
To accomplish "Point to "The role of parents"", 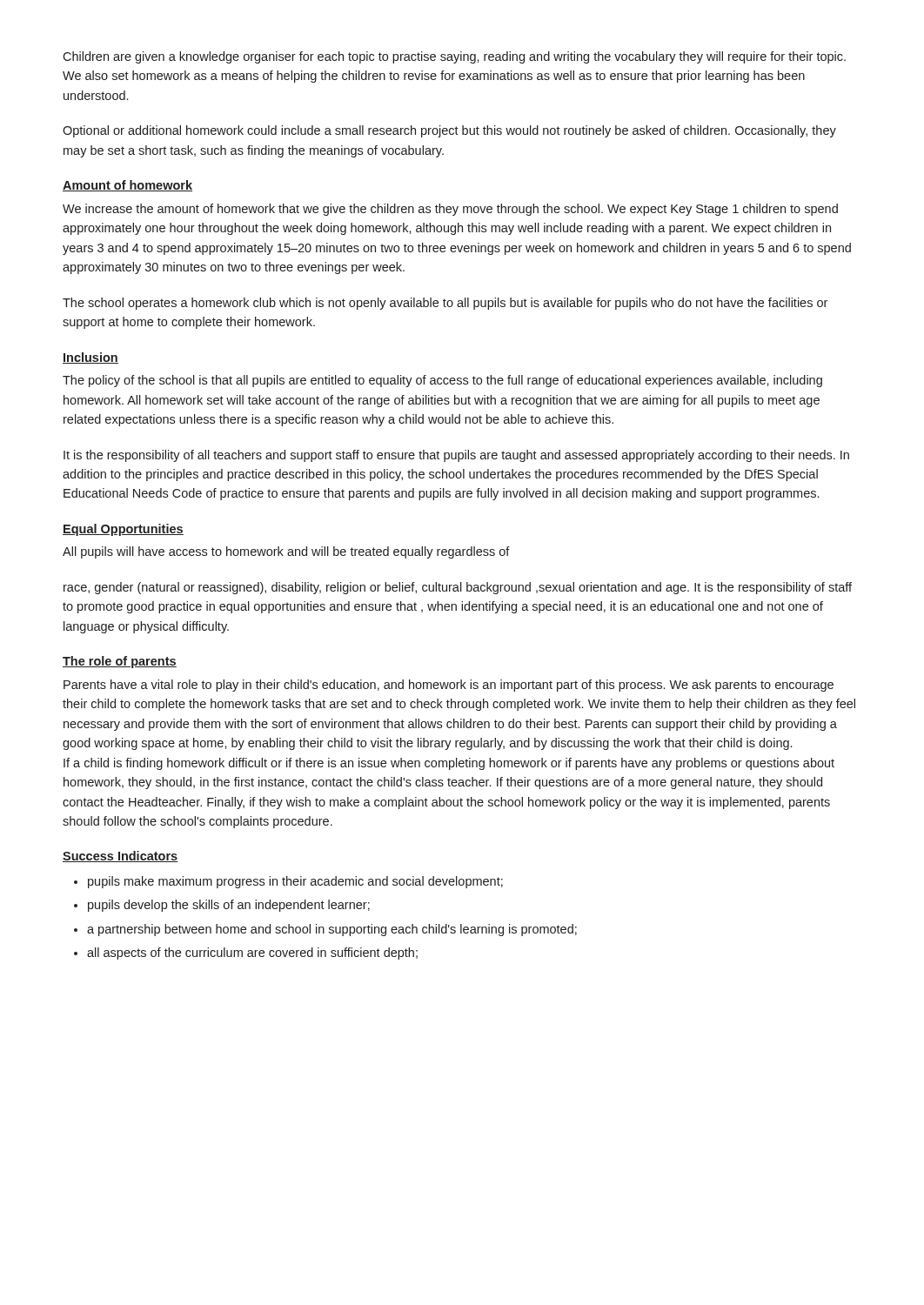I will point(119,661).
